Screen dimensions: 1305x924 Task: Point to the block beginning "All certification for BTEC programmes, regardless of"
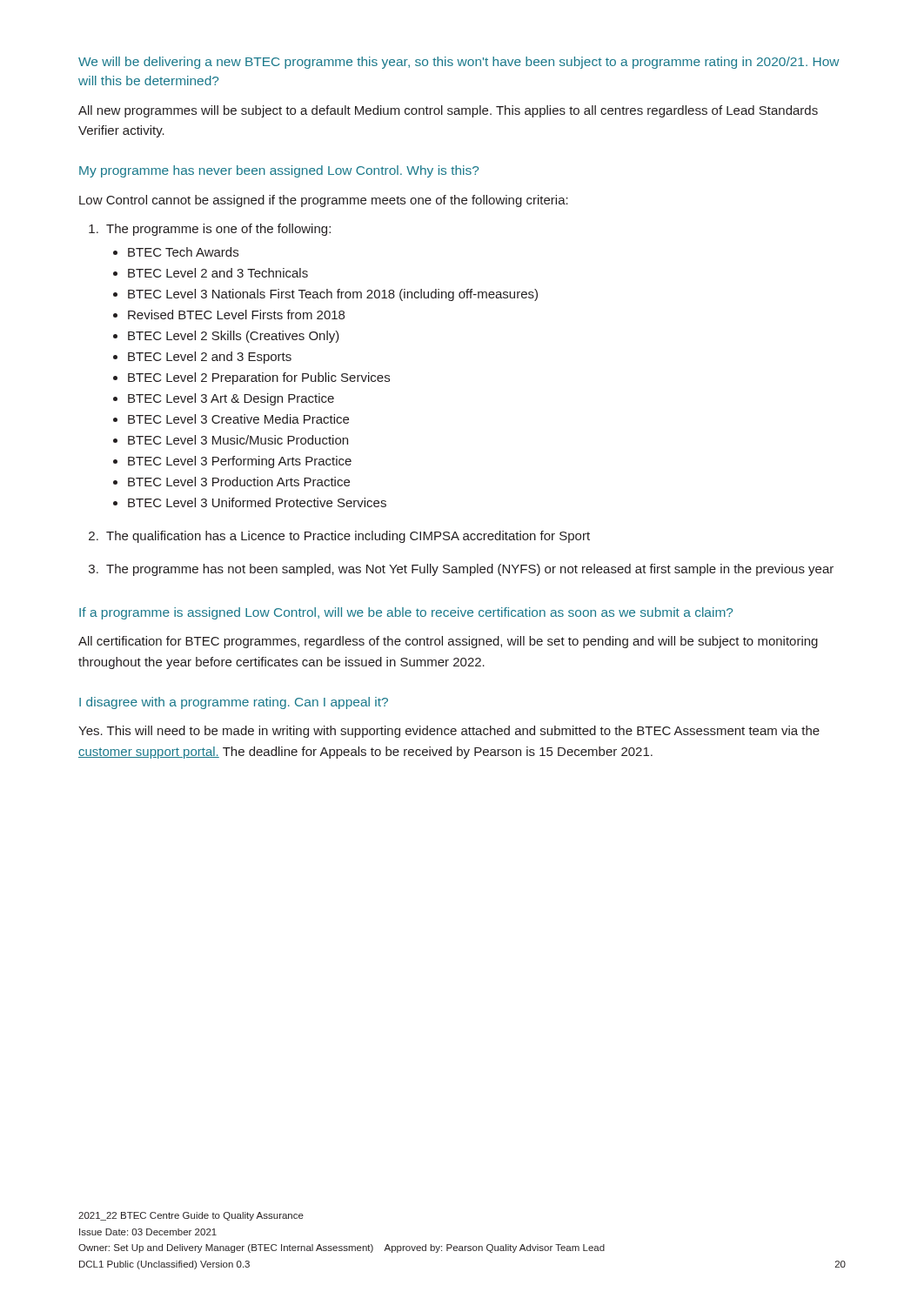(x=462, y=651)
